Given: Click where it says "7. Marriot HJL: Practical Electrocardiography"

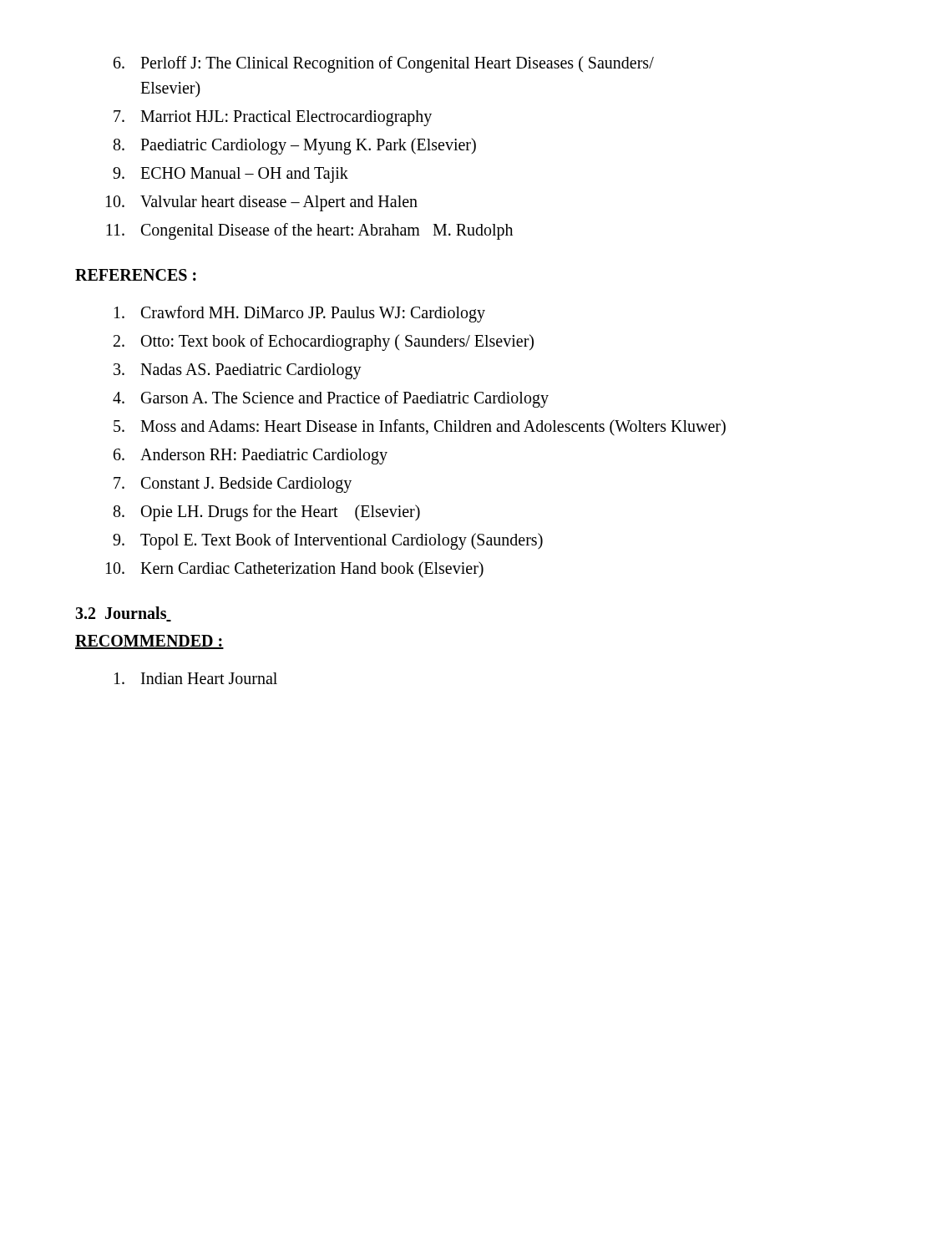Looking at the screenshot, I should point(273,118).
